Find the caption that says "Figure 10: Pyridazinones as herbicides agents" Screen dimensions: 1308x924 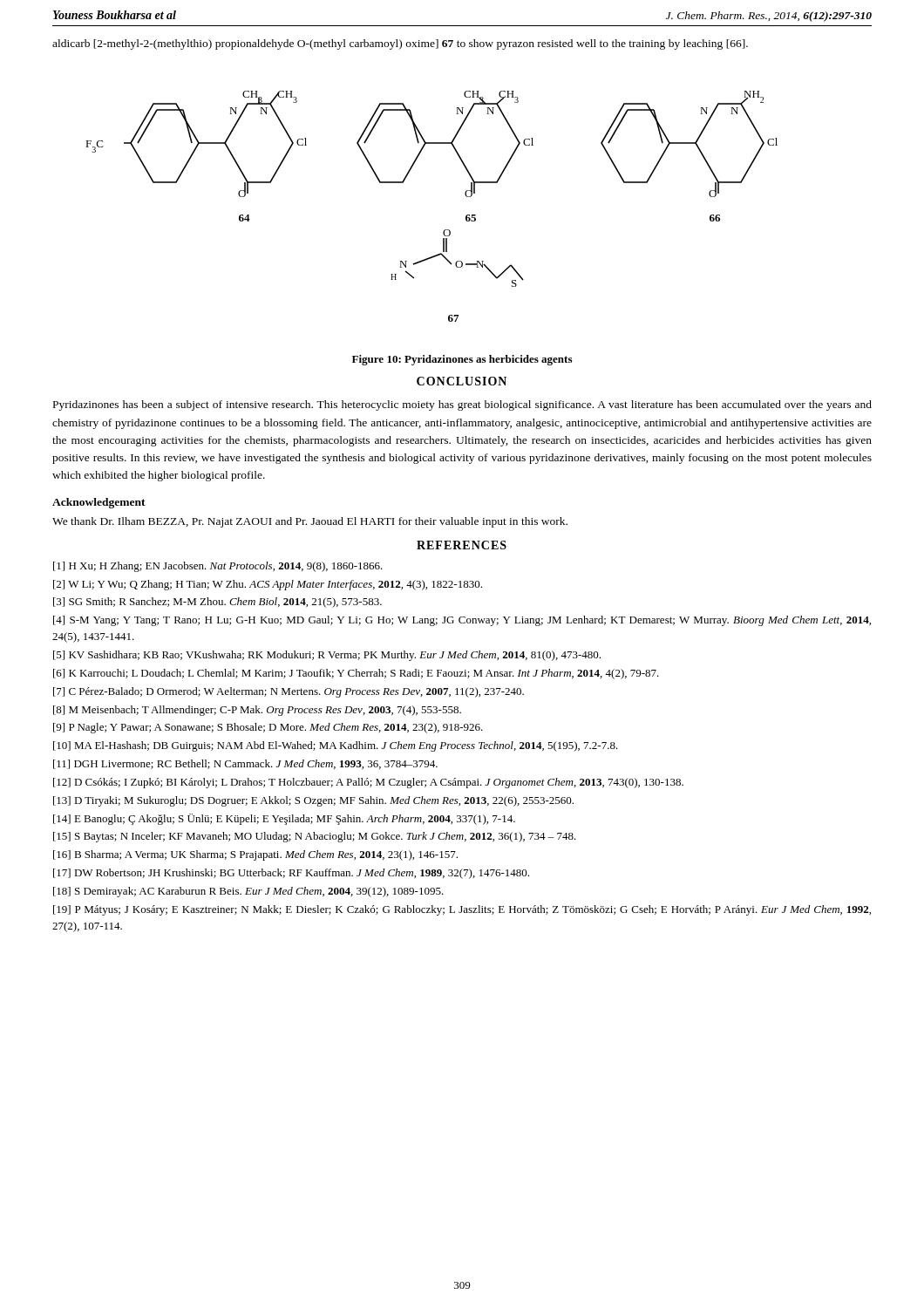click(462, 359)
